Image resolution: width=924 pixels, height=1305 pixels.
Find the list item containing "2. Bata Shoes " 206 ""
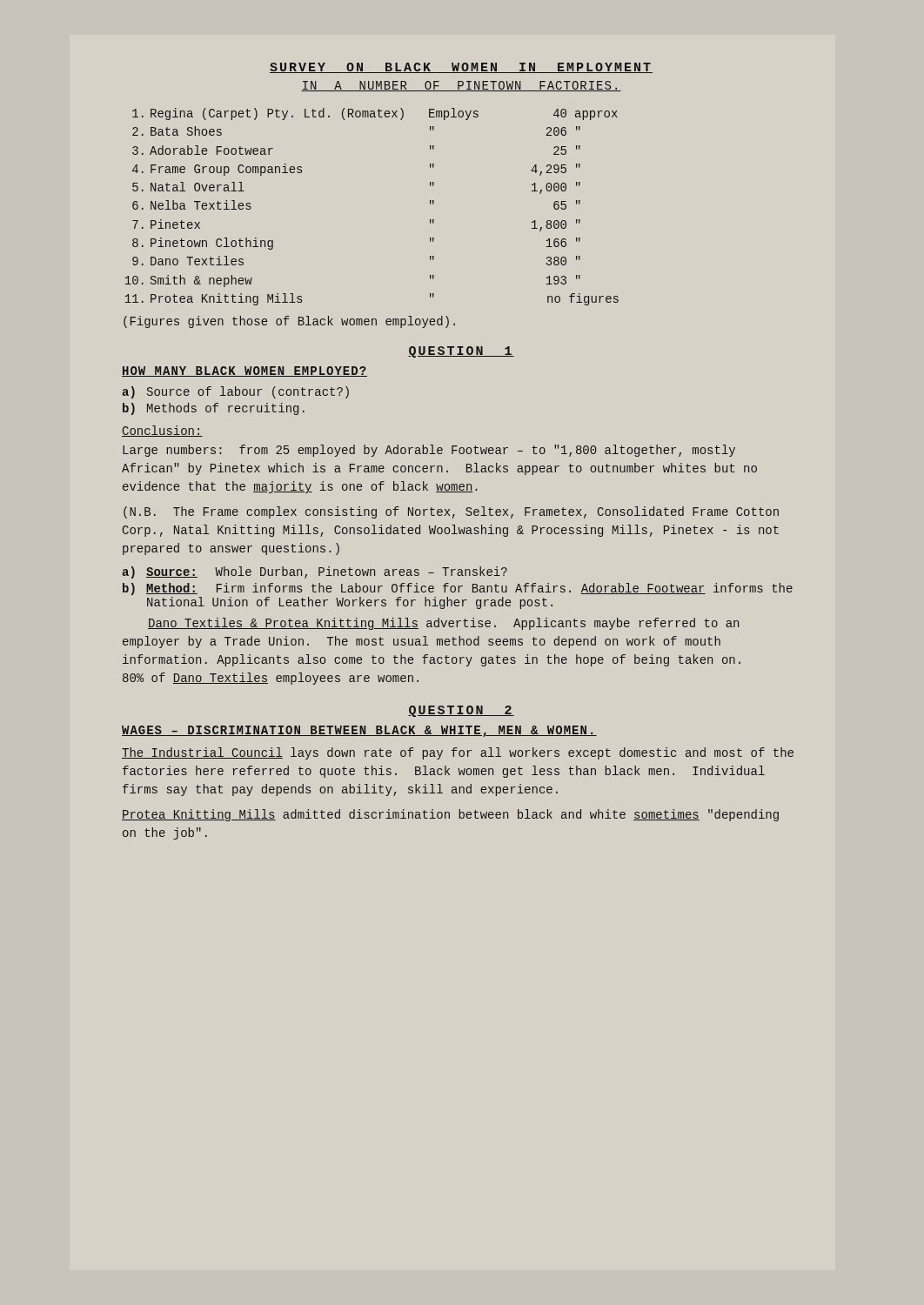coord(175,132)
